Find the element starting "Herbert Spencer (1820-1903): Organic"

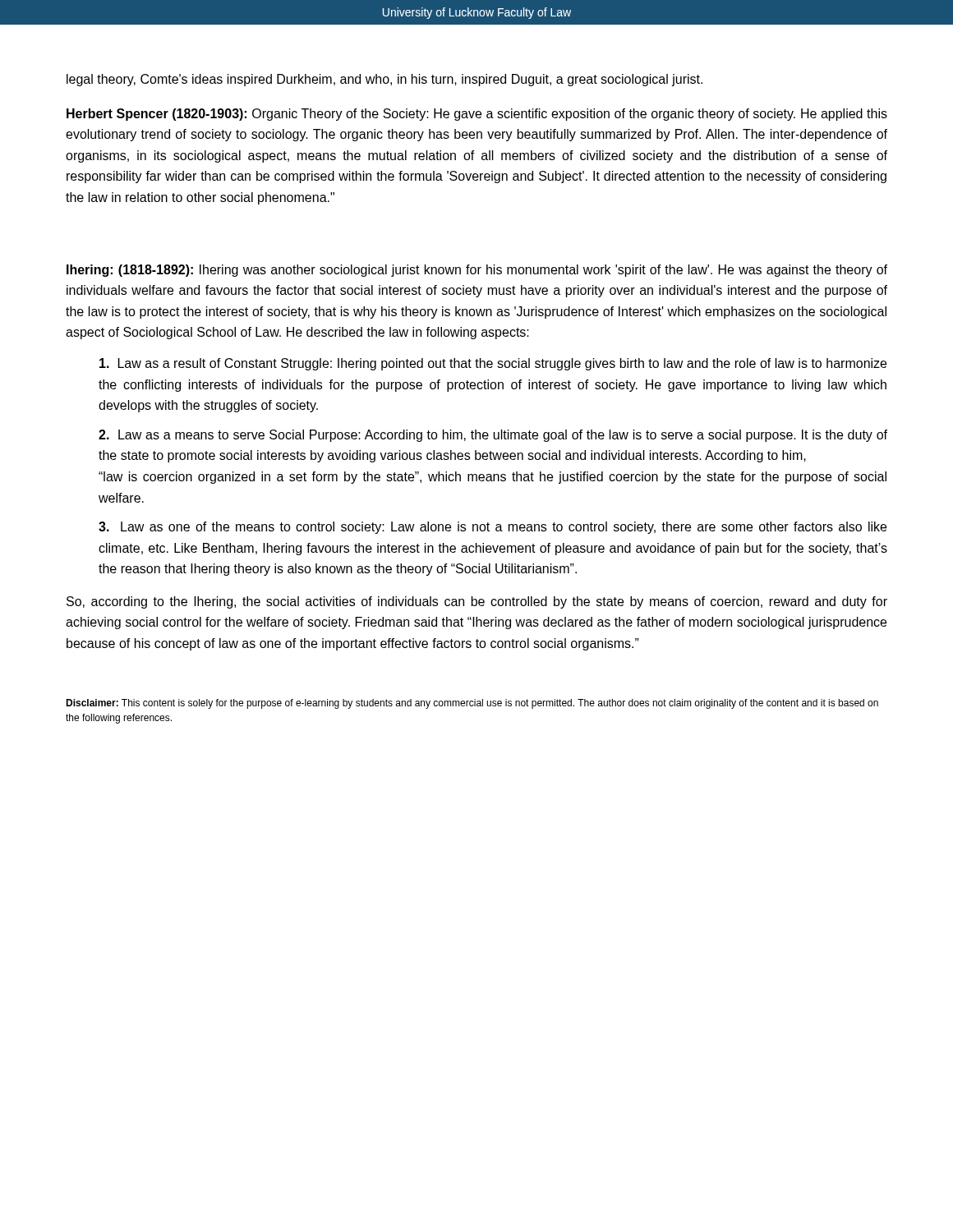(x=476, y=155)
